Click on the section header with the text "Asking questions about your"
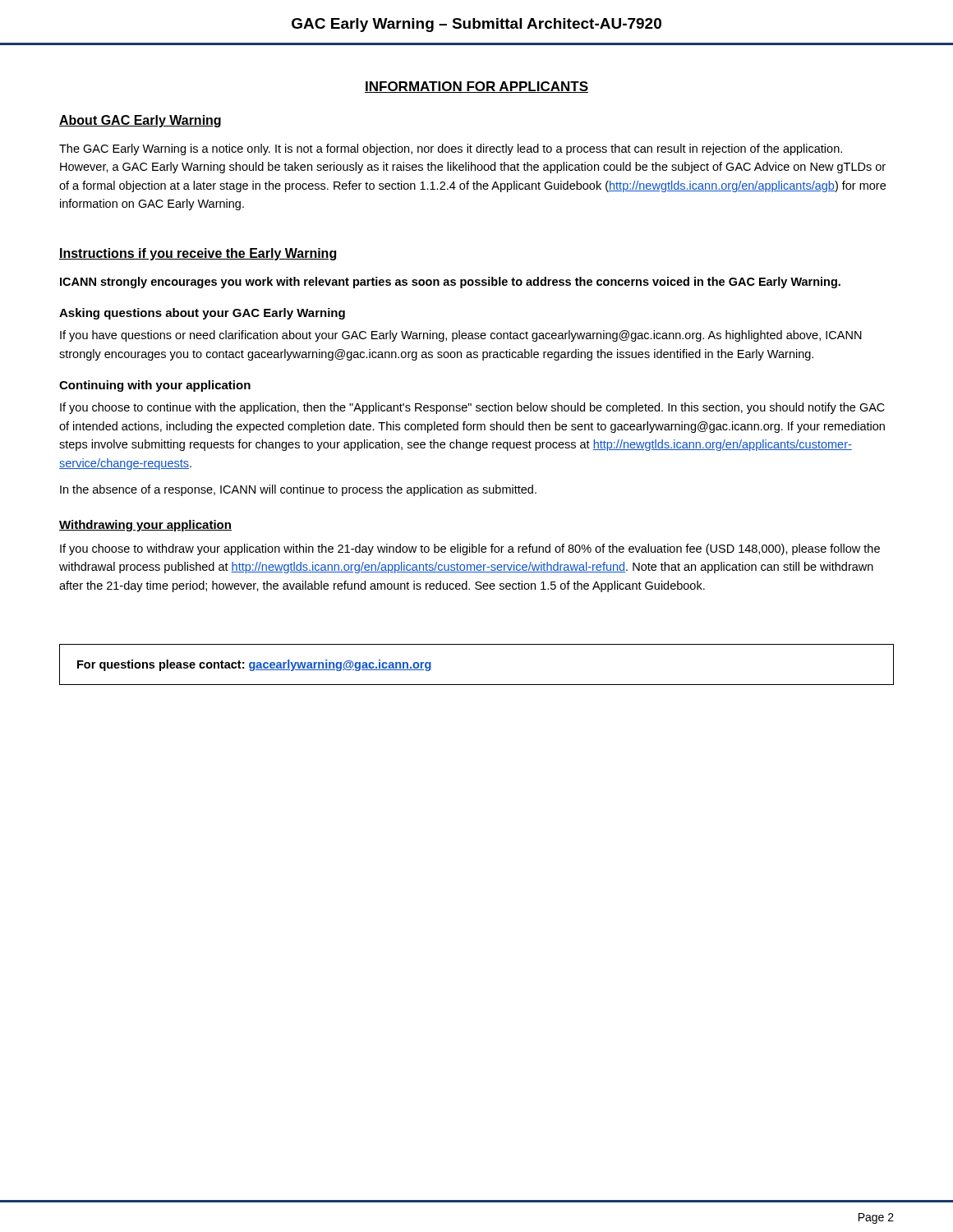The width and height of the screenshot is (953, 1232). click(x=202, y=313)
